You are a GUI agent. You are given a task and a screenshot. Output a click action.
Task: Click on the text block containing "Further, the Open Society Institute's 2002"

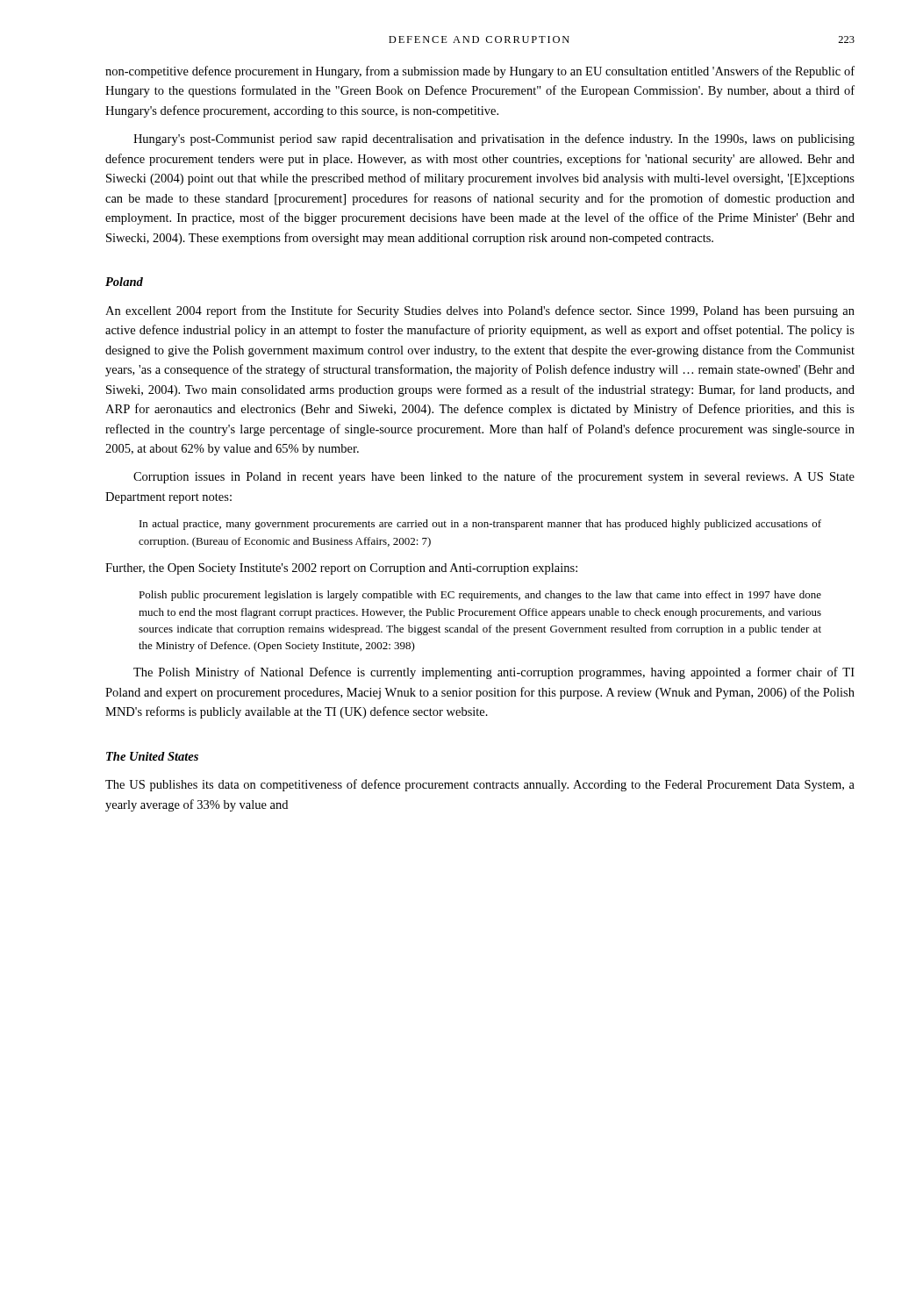(x=480, y=568)
